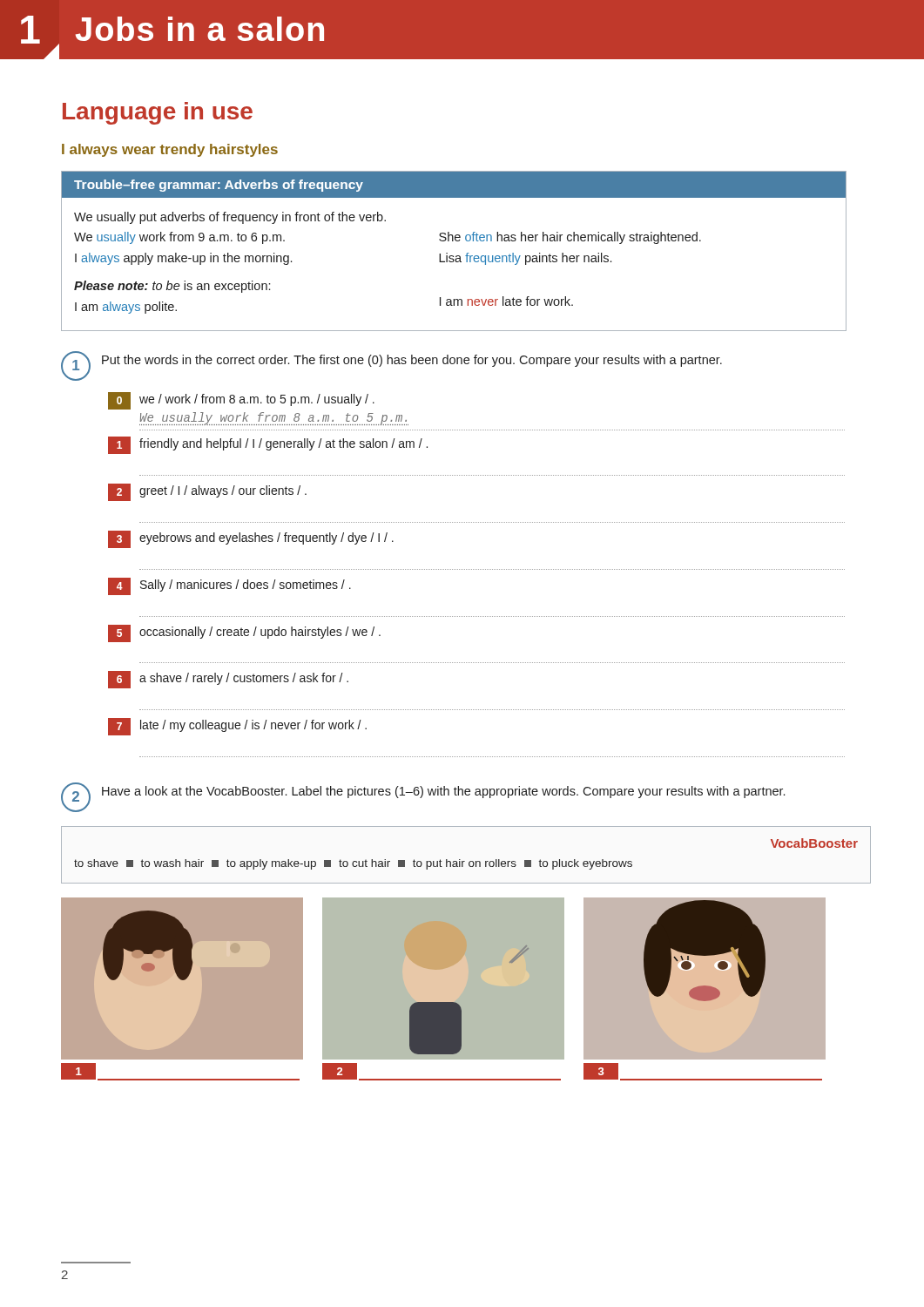Viewport: 924px width, 1307px height.
Task: Click the passage that begins "Put the words in the correct order. The"
Action: (x=412, y=360)
